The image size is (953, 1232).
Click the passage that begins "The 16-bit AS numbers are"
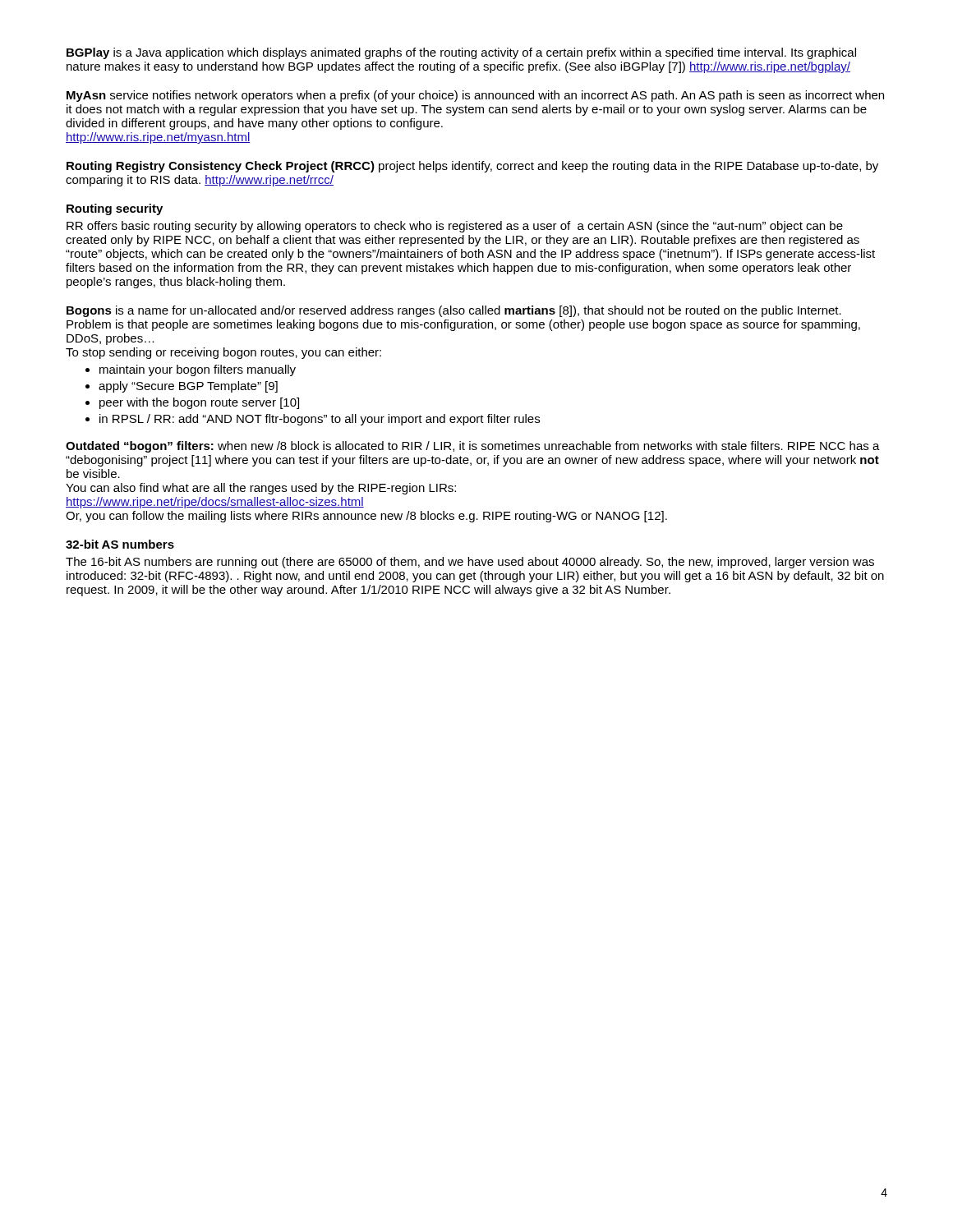475,575
